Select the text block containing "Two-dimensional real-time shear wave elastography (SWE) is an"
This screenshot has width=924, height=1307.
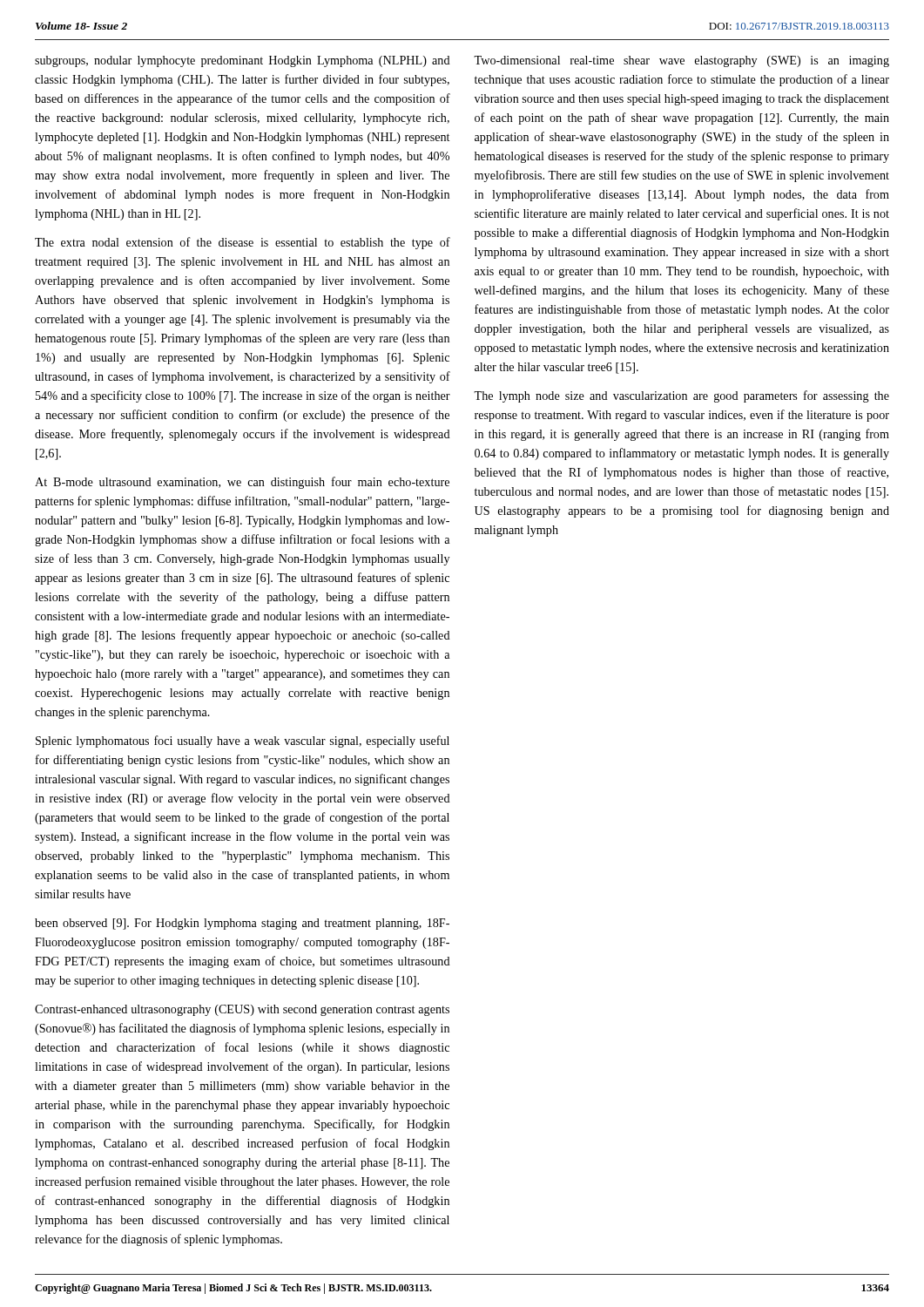(682, 213)
